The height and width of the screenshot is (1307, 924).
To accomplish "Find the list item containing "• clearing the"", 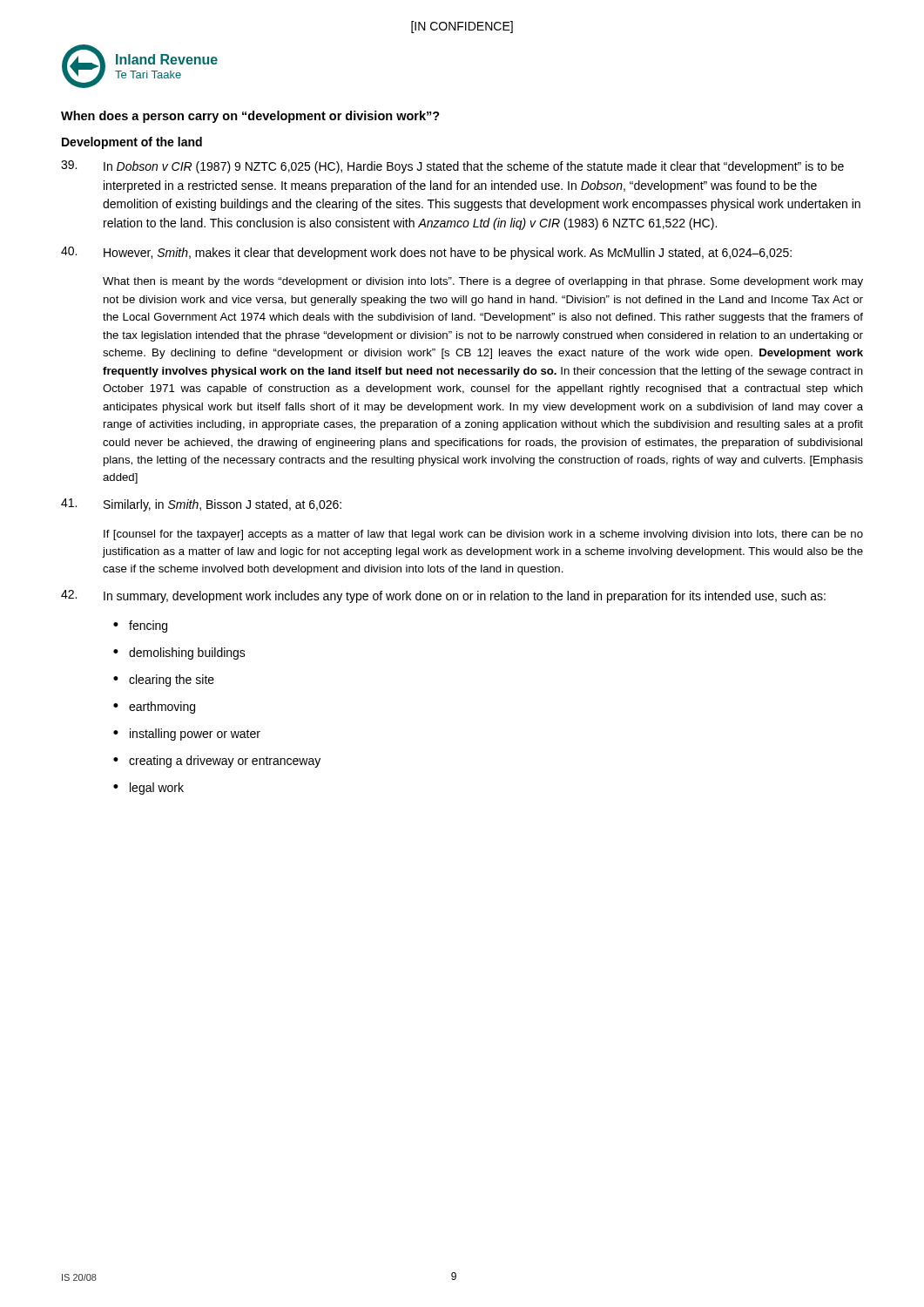I will point(159,680).
